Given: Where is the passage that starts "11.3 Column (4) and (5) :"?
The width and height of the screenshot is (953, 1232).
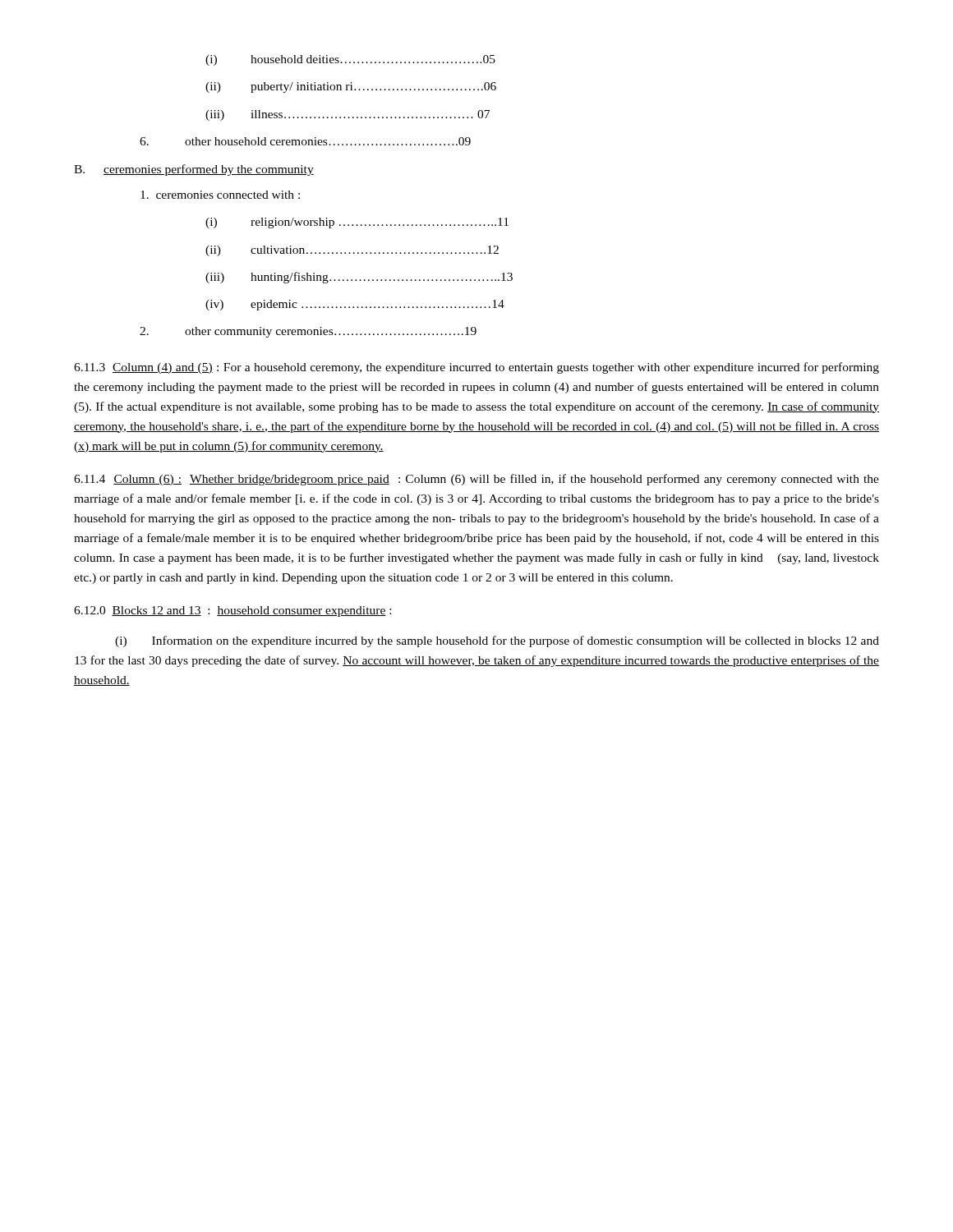Looking at the screenshot, I should click(x=476, y=406).
